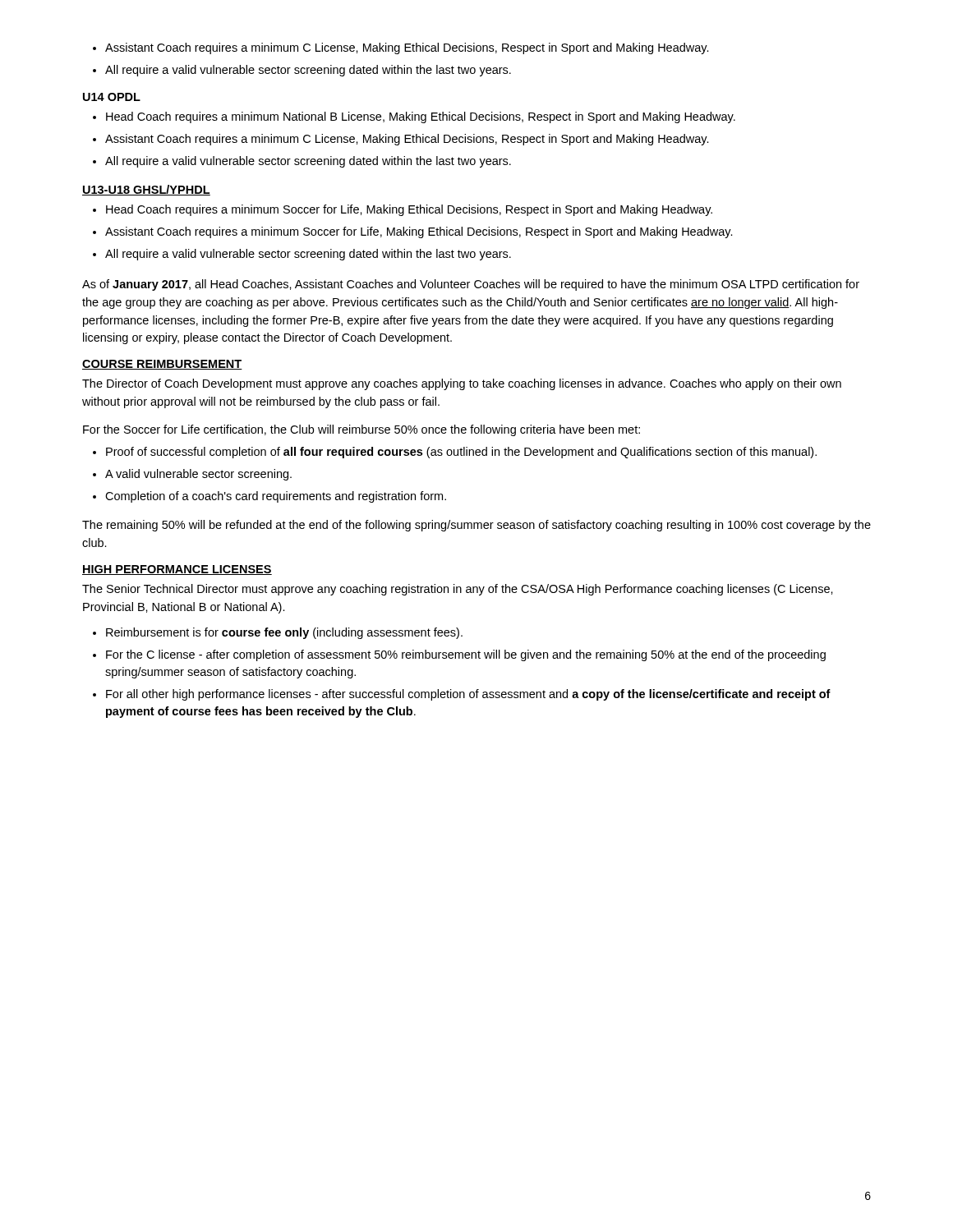Image resolution: width=953 pixels, height=1232 pixels.
Task: Find the block on this page that starts "For the C license - after"
Action: tap(476, 664)
